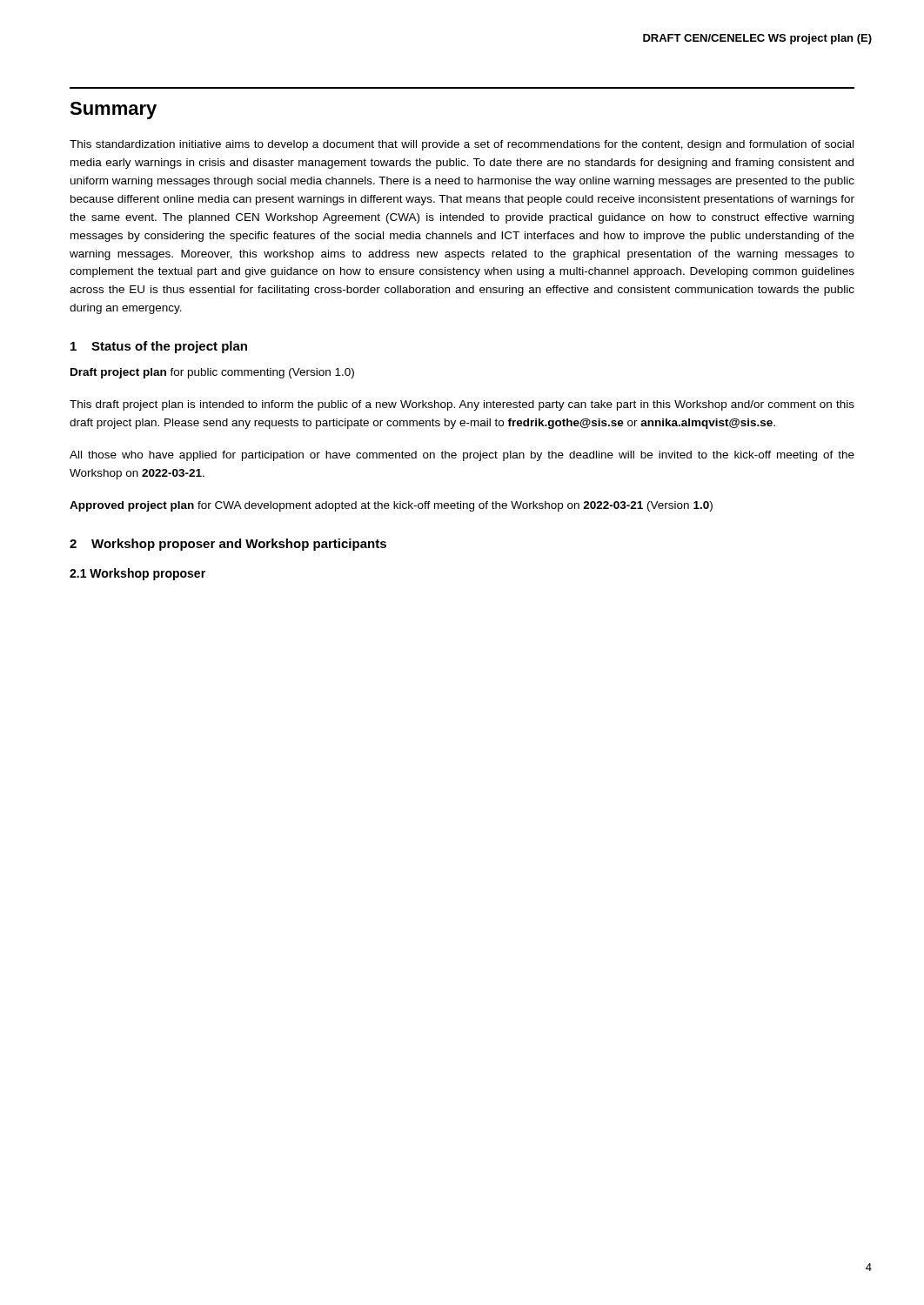Find the block starting "2.1 Workshop proposer"

coord(137,573)
